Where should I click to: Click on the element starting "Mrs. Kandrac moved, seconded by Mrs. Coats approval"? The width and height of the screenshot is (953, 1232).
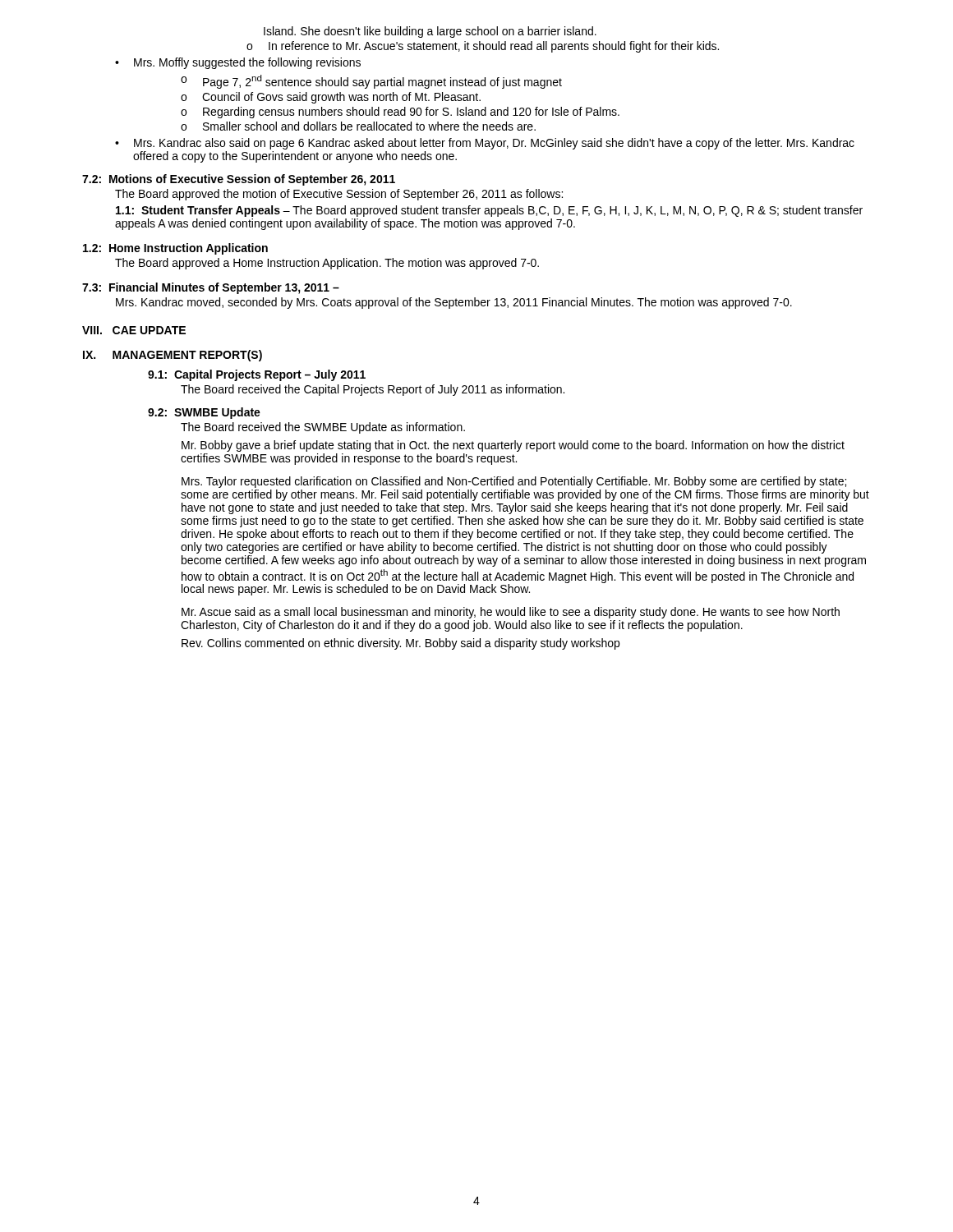click(454, 302)
